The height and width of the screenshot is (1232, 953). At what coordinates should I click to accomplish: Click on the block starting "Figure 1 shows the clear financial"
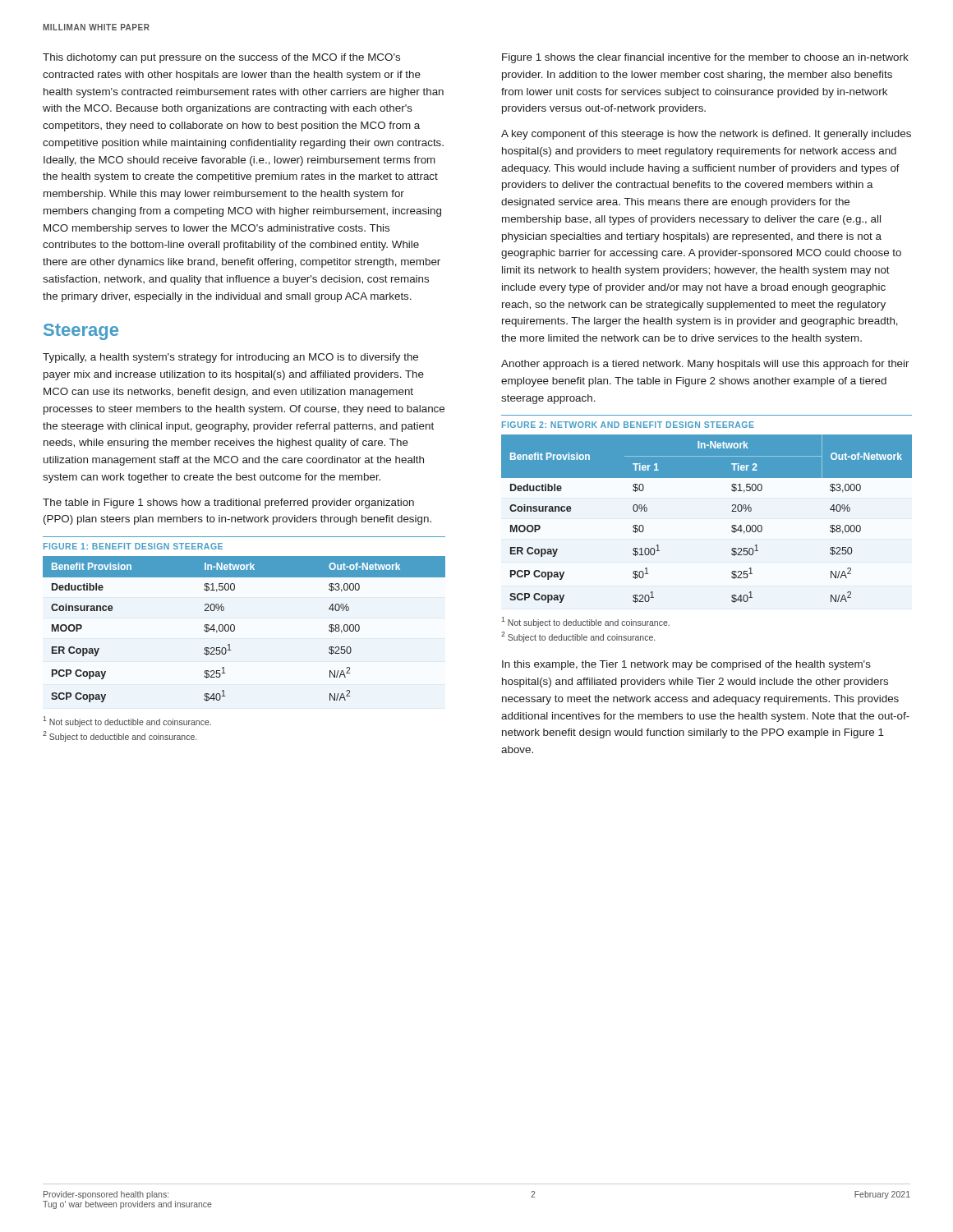(707, 83)
